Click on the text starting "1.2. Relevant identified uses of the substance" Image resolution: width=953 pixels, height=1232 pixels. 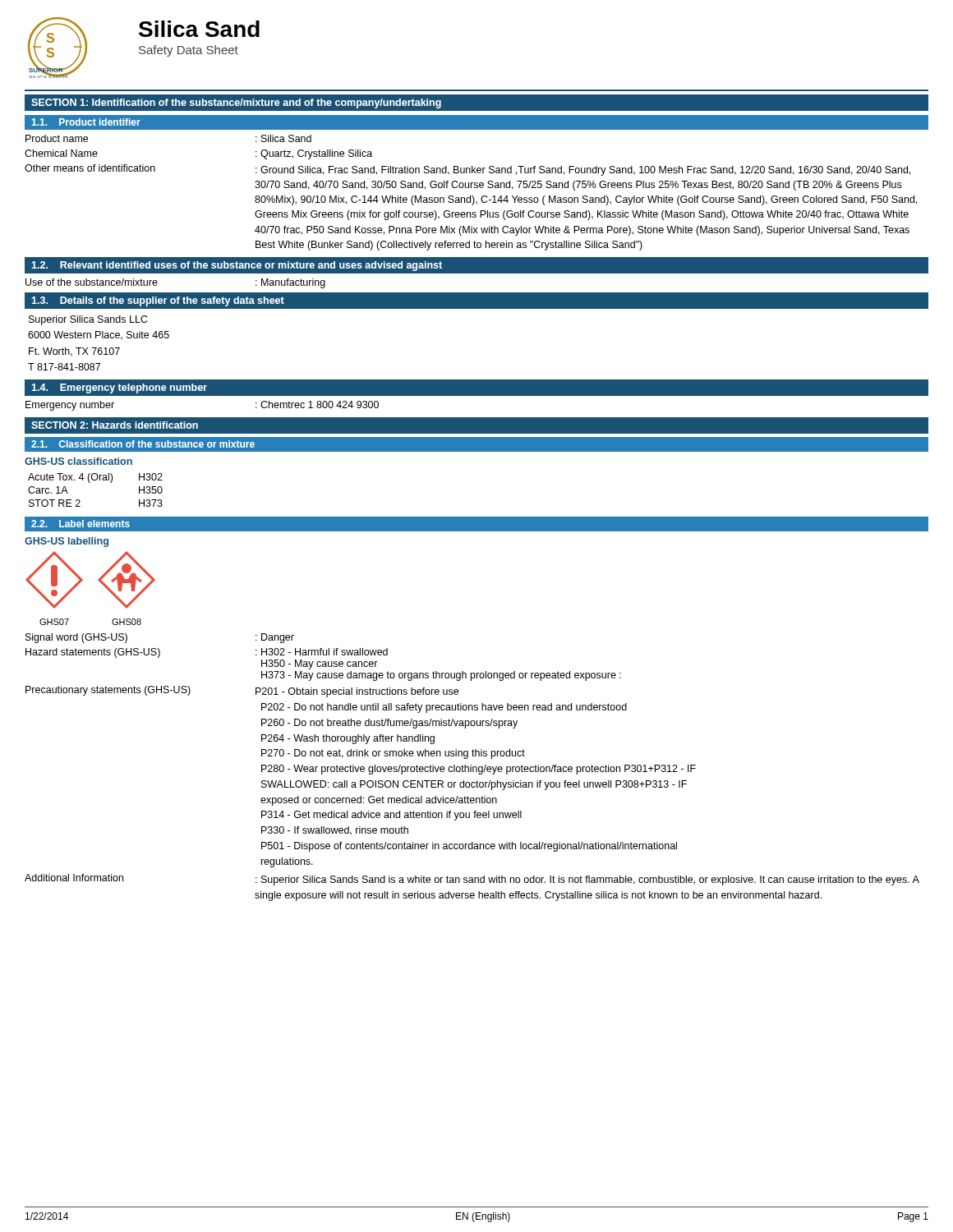pos(237,265)
